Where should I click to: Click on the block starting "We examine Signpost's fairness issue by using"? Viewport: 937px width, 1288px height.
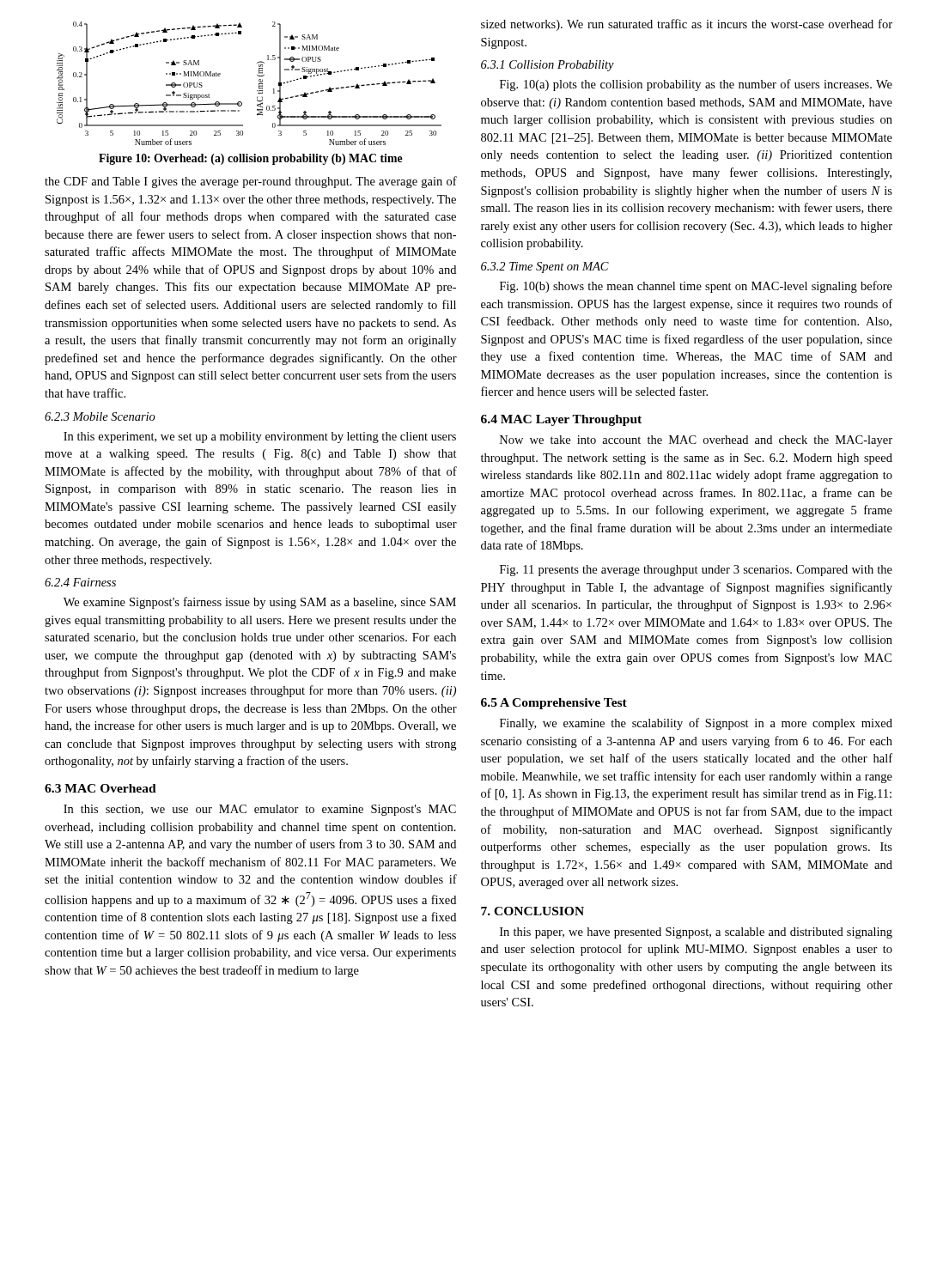coord(251,682)
